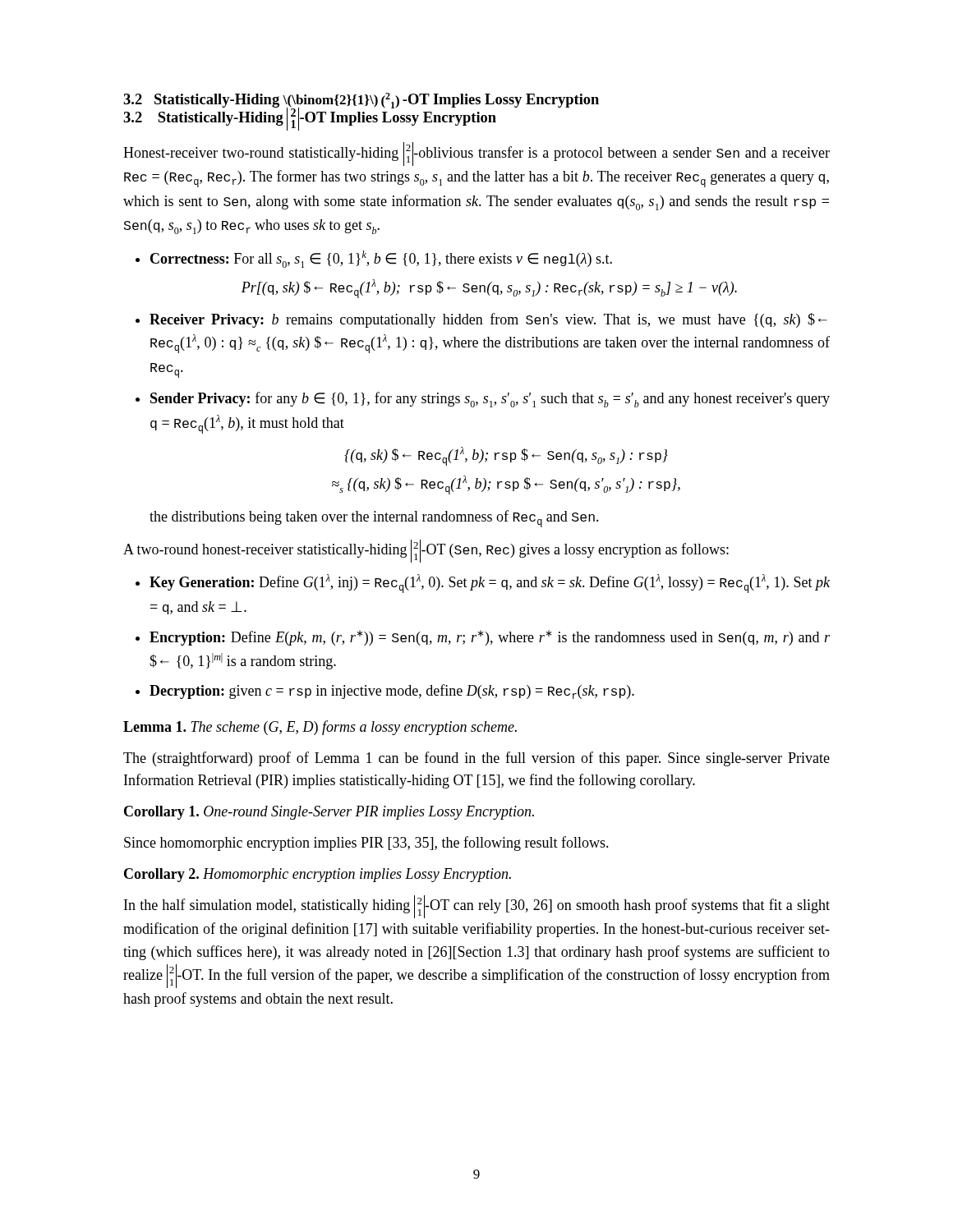Find the block on this page that starts "The (straightforward) proof of"
The width and height of the screenshot is (953, 1232).
(x=476, y=770)
